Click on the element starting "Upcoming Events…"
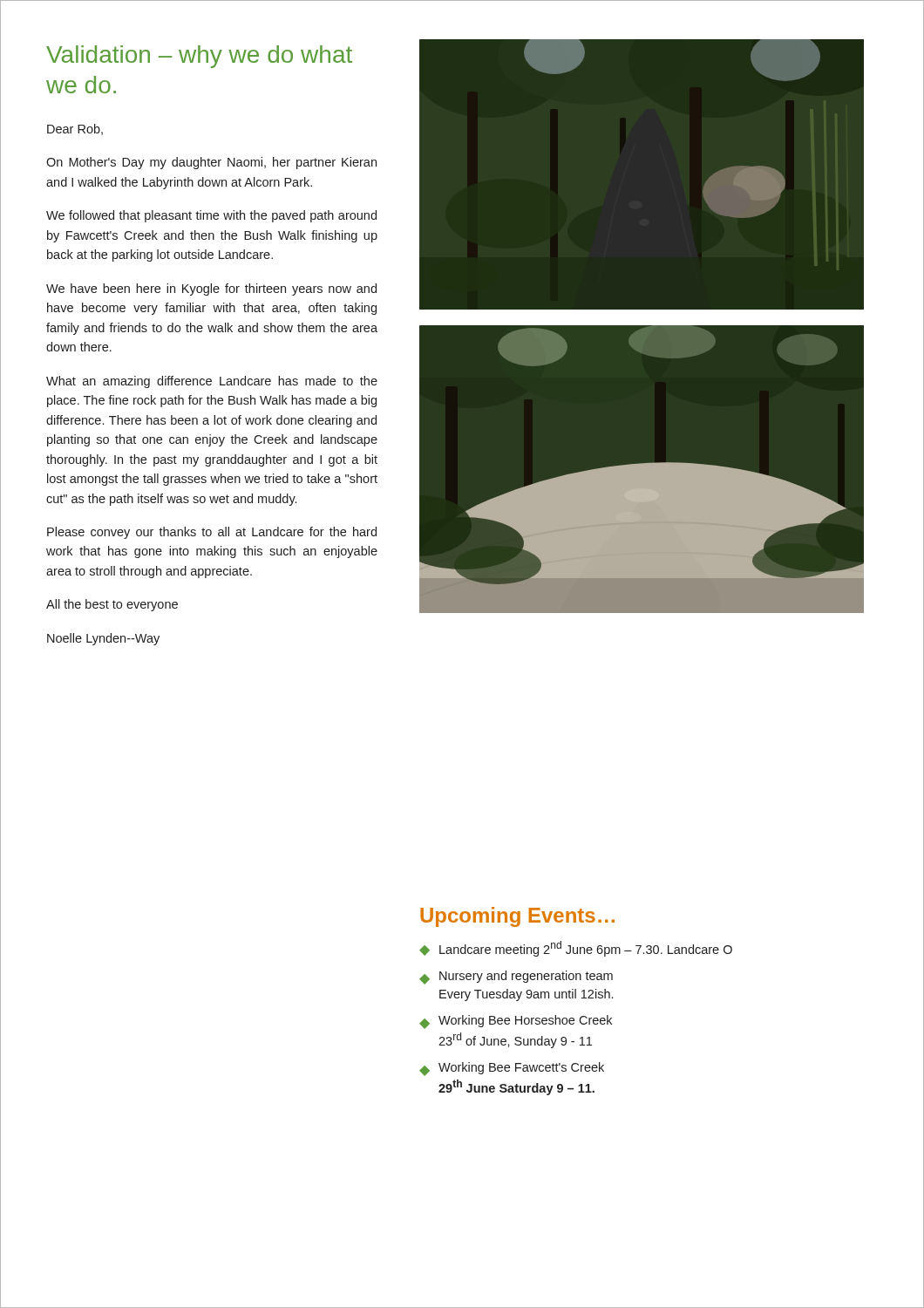 point(518,915)
